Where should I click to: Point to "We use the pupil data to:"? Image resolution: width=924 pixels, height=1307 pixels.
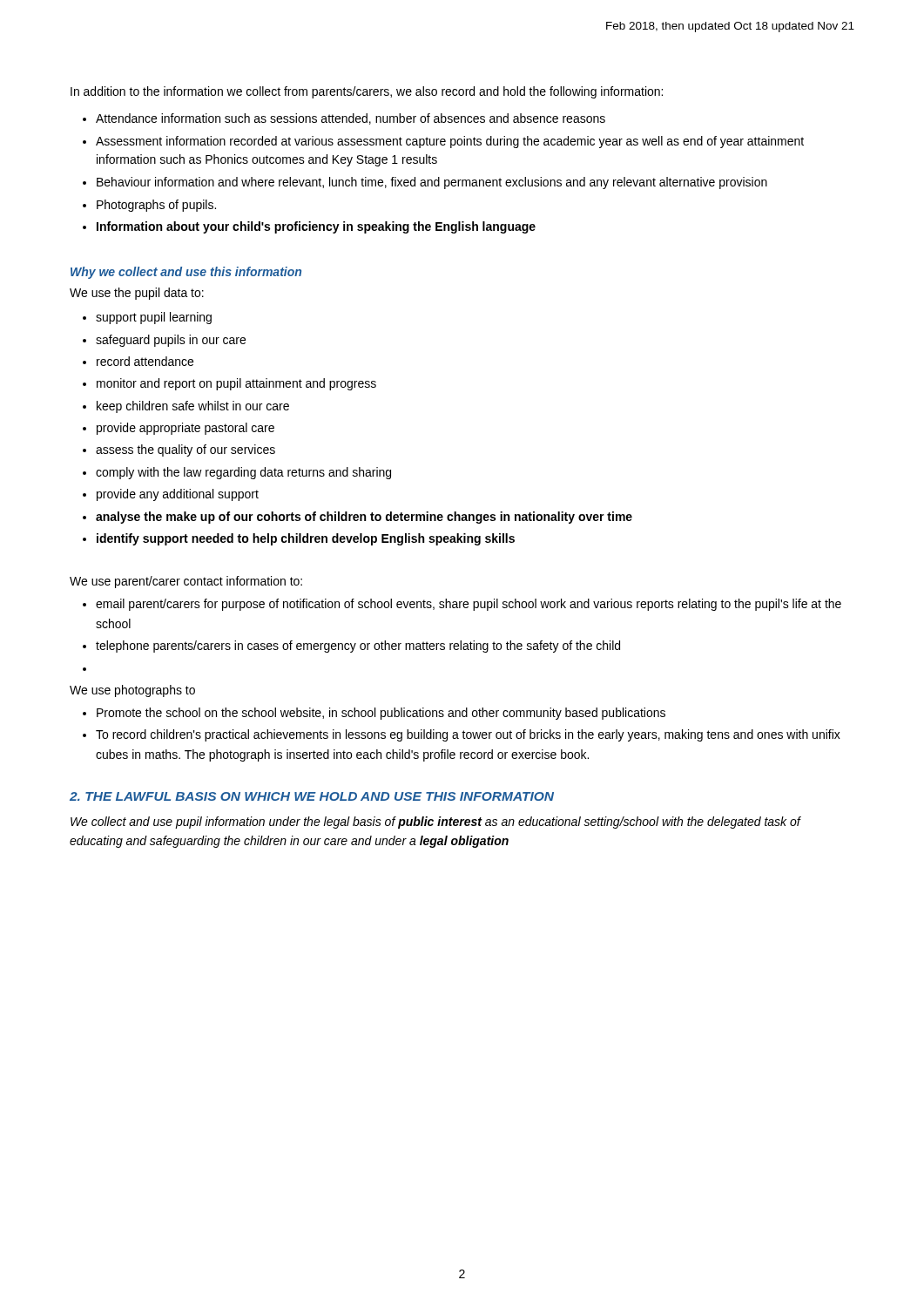click(x=137, y=293)
